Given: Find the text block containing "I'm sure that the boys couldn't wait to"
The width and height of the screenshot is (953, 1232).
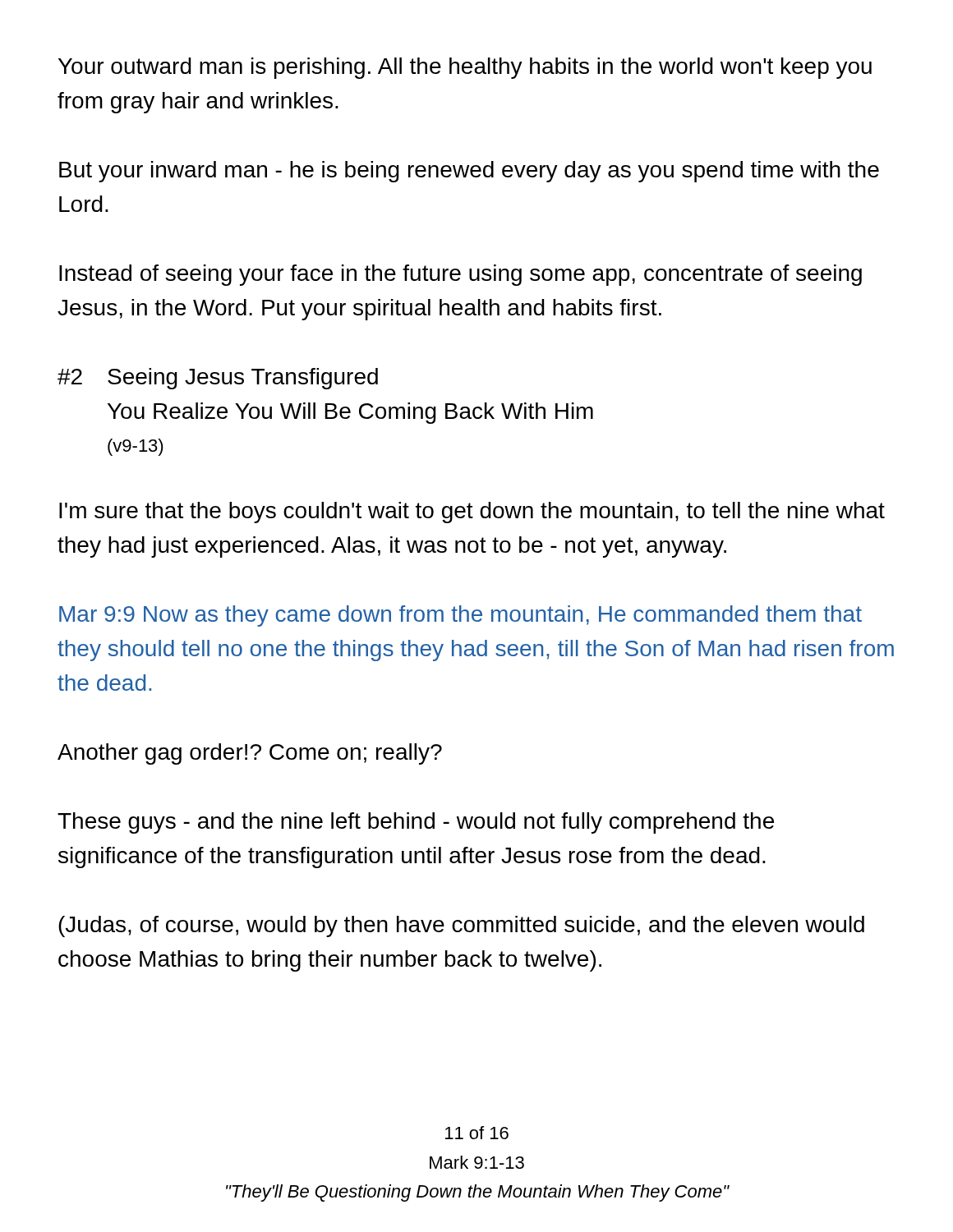Looking at the screenshot, I should [471, 528].
